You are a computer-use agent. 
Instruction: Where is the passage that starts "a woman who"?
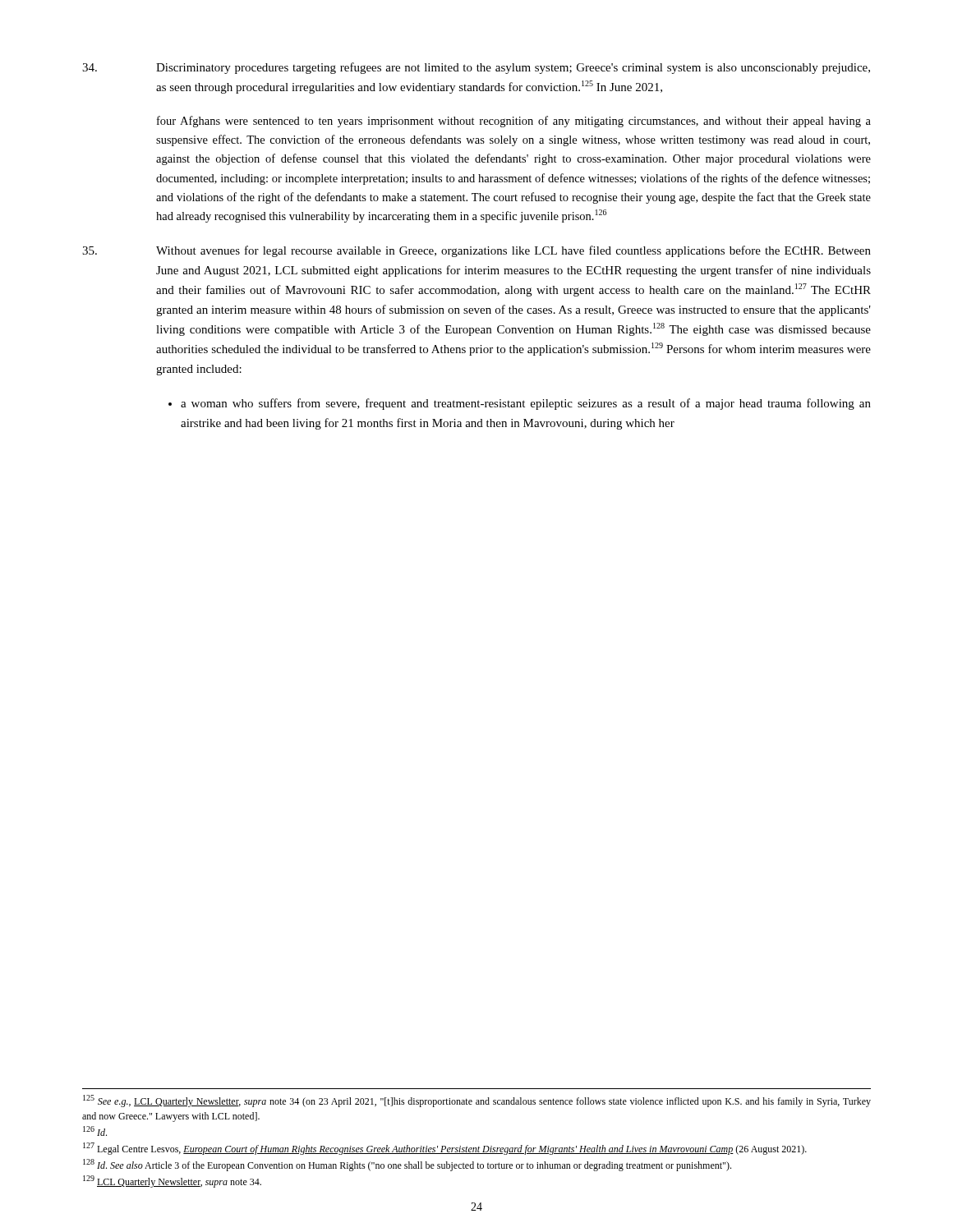click(x=513, y=413)
